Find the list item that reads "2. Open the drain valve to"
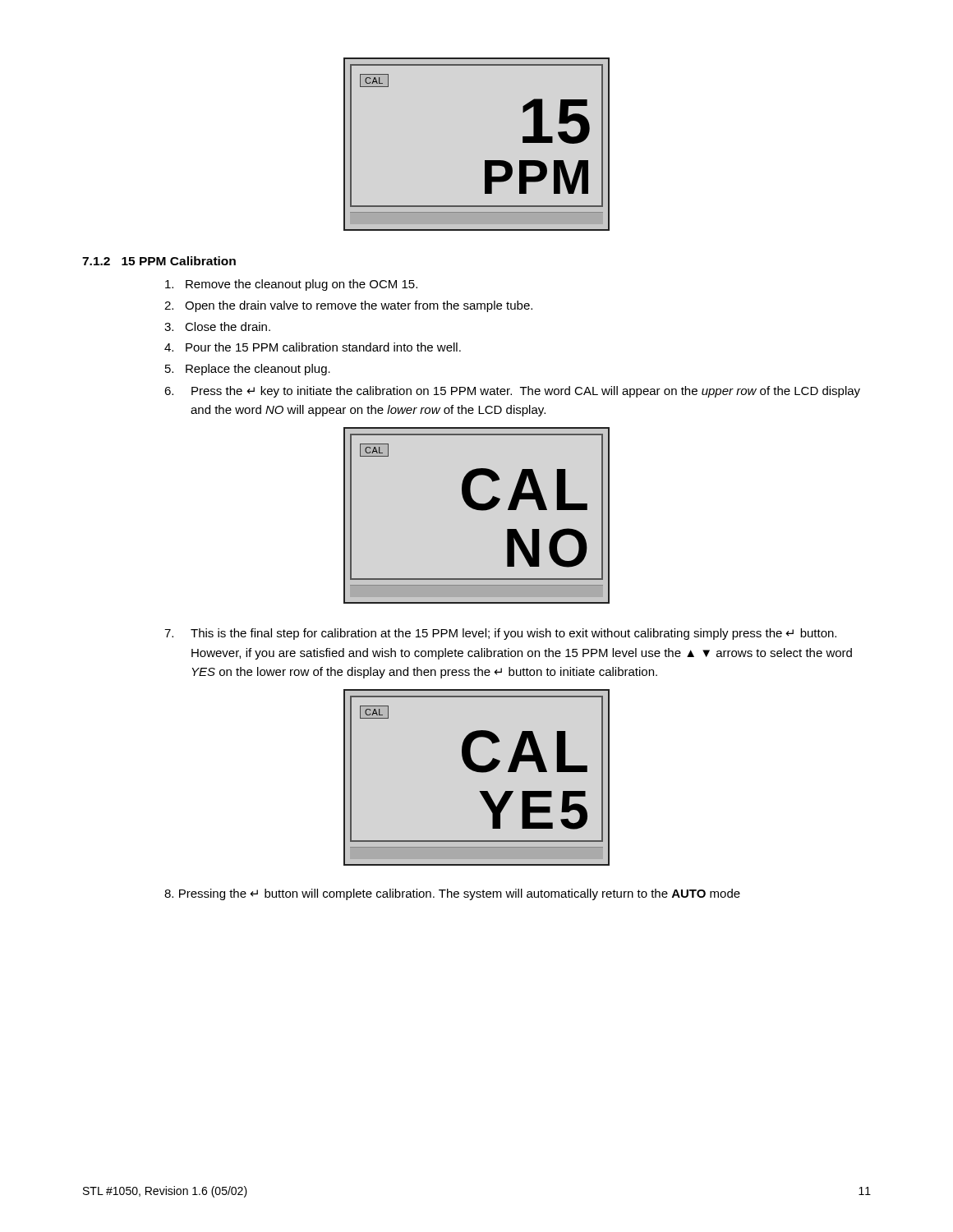Viewport: 953px width, 1232px height. [x=349, y=305]
